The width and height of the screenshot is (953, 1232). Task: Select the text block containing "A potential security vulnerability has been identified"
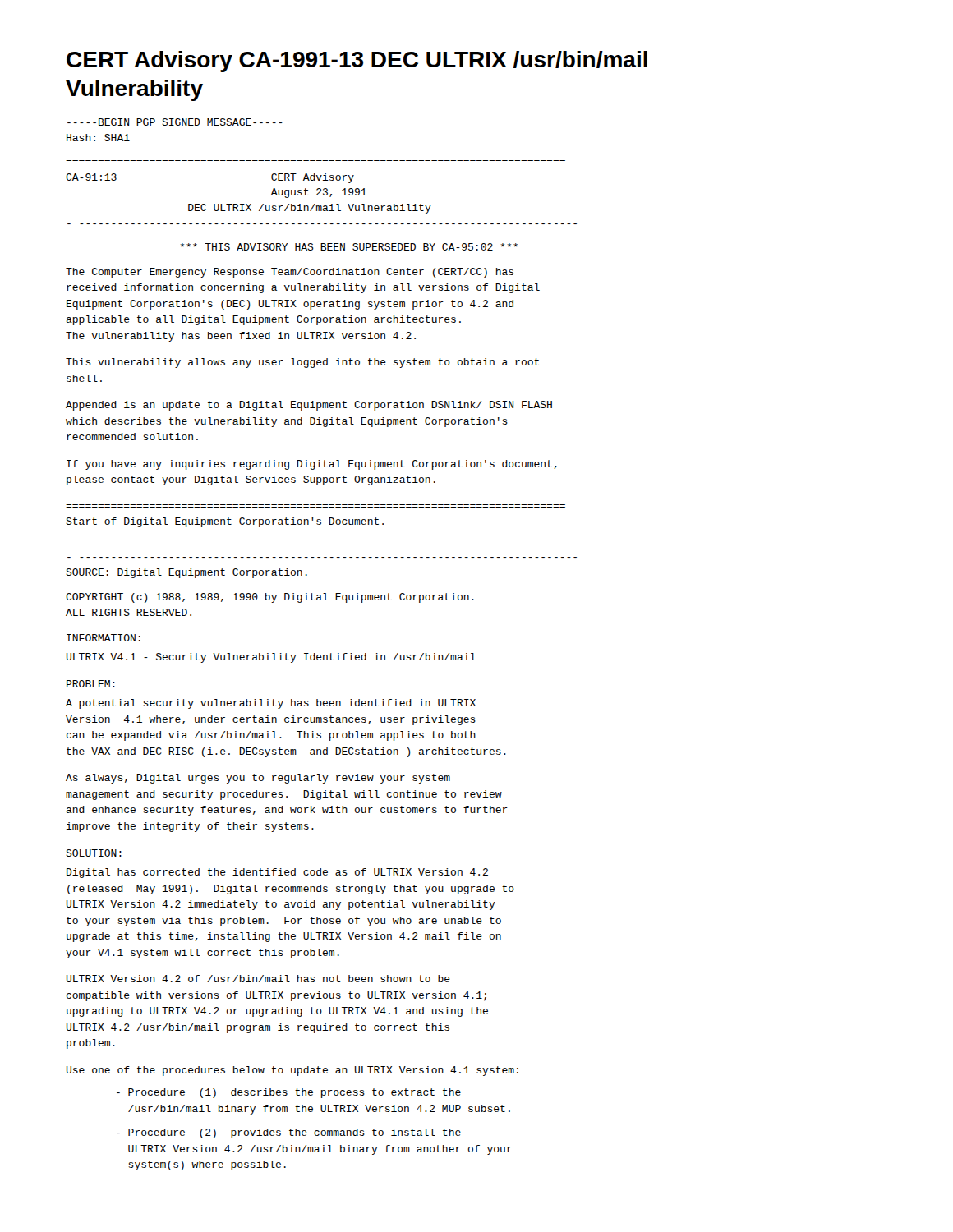tap(287, 728)
